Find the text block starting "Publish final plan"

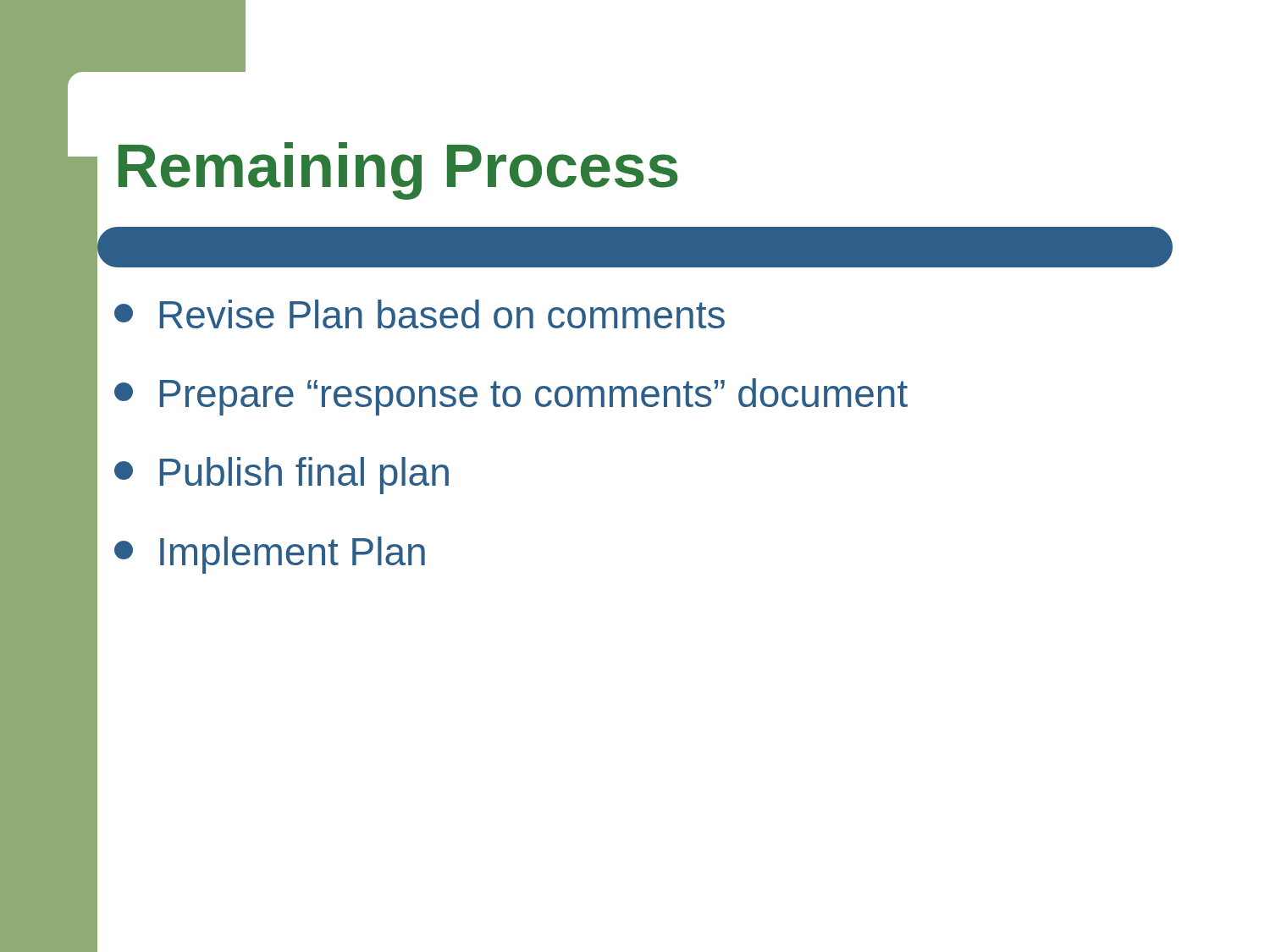pyautogui.click(x=283, y=473)
